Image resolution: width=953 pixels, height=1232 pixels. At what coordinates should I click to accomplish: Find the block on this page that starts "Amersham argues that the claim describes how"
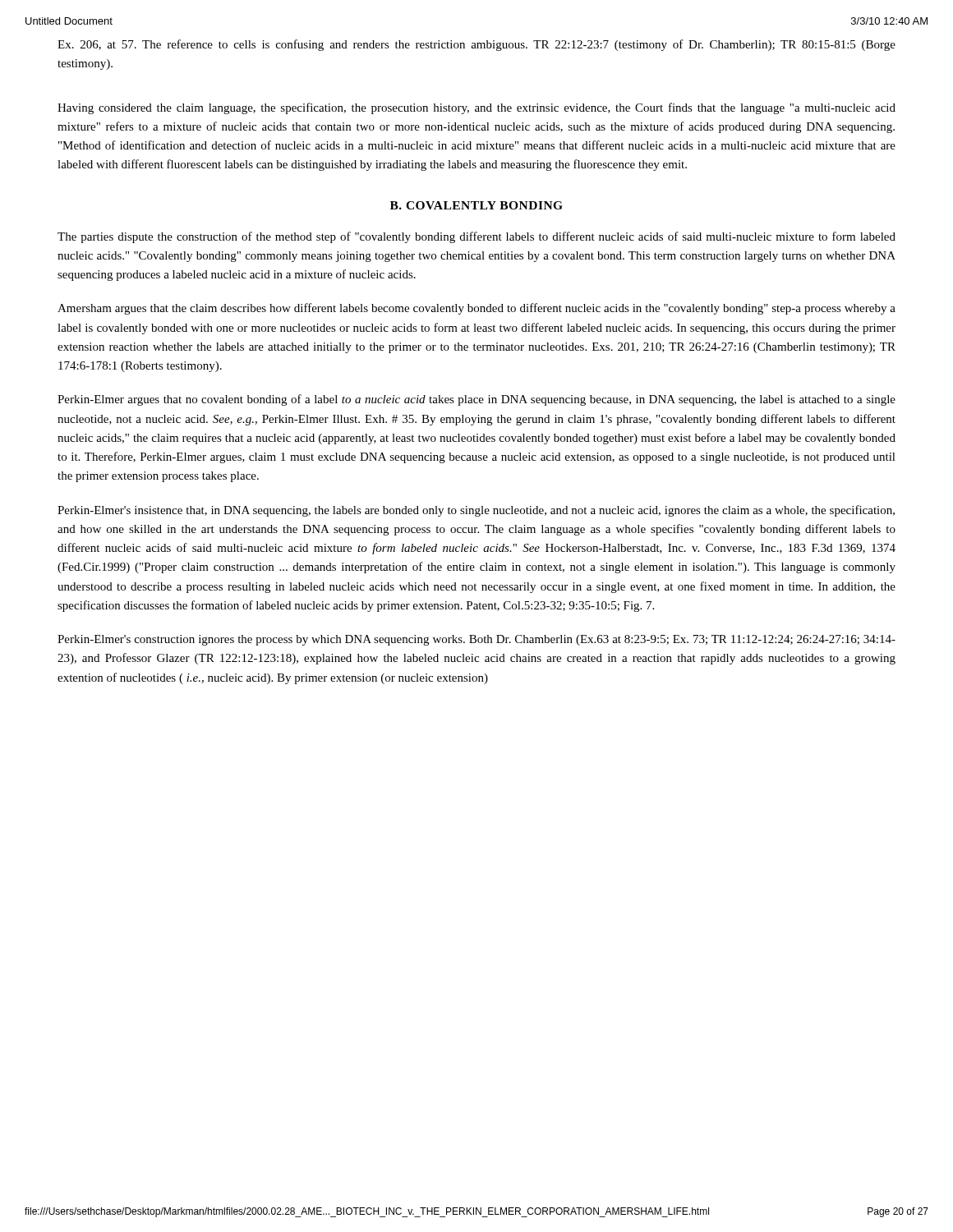pos(476,337)
